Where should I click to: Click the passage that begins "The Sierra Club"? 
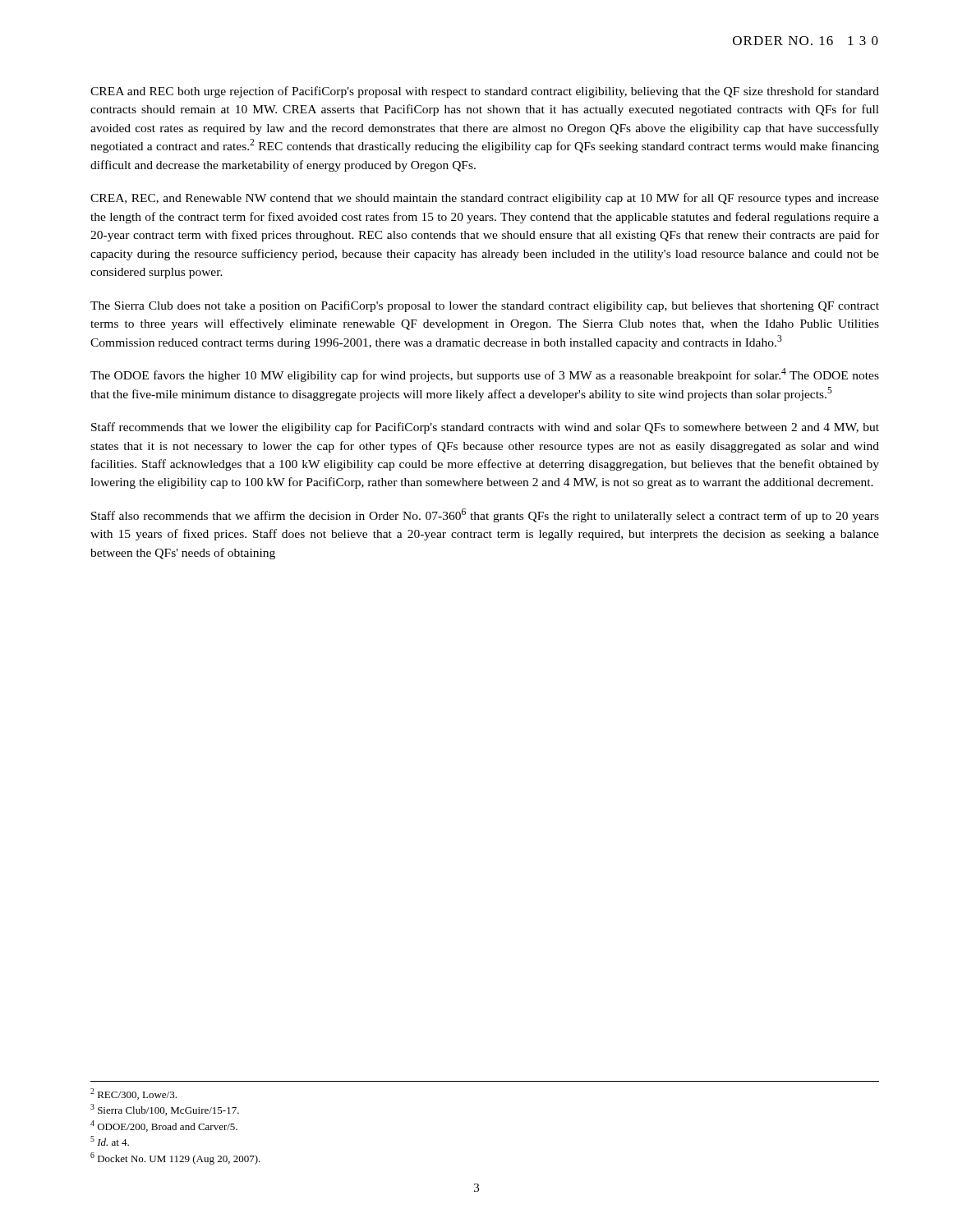485,324
